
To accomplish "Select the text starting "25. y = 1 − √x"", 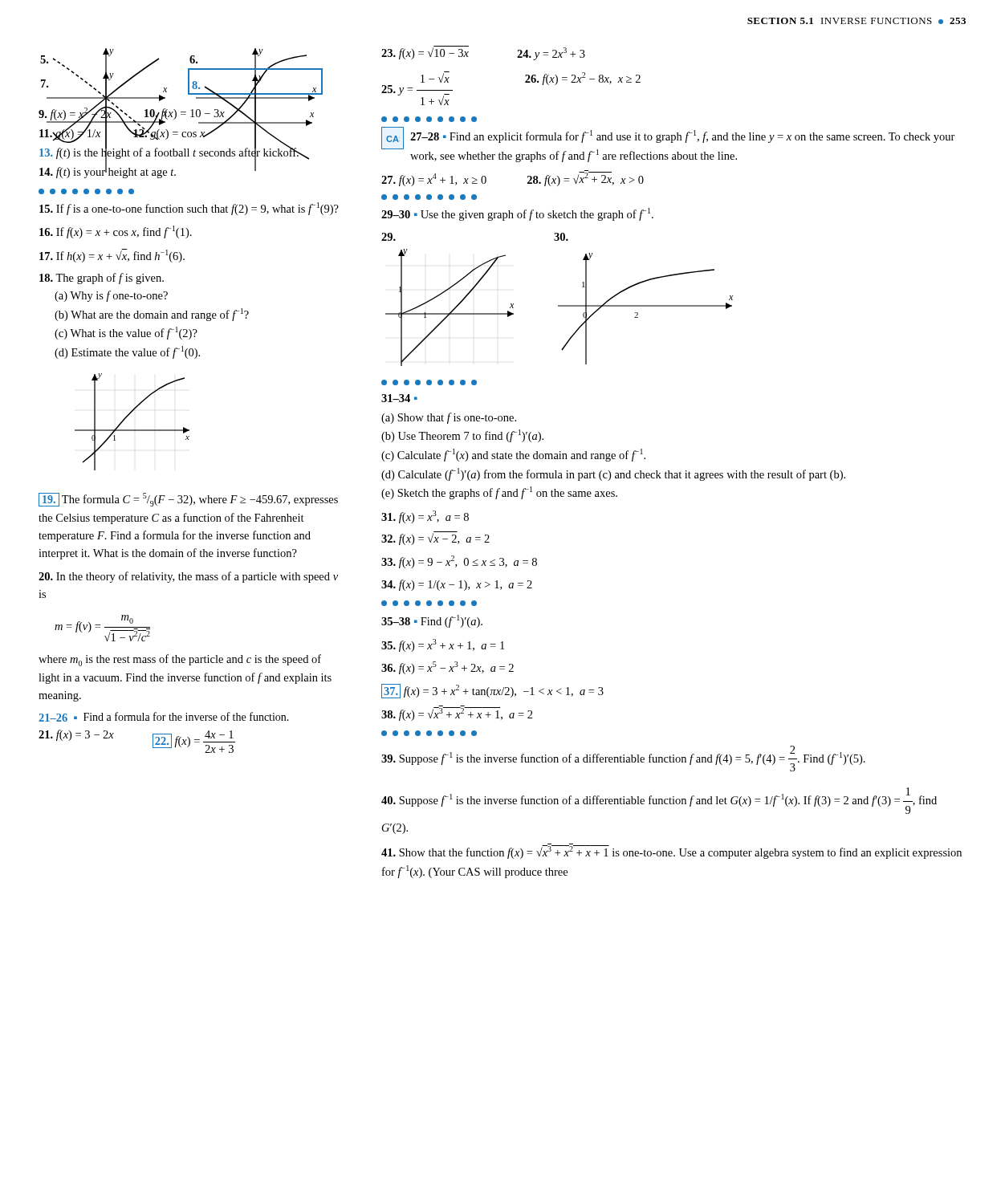I will click(417, 90).
